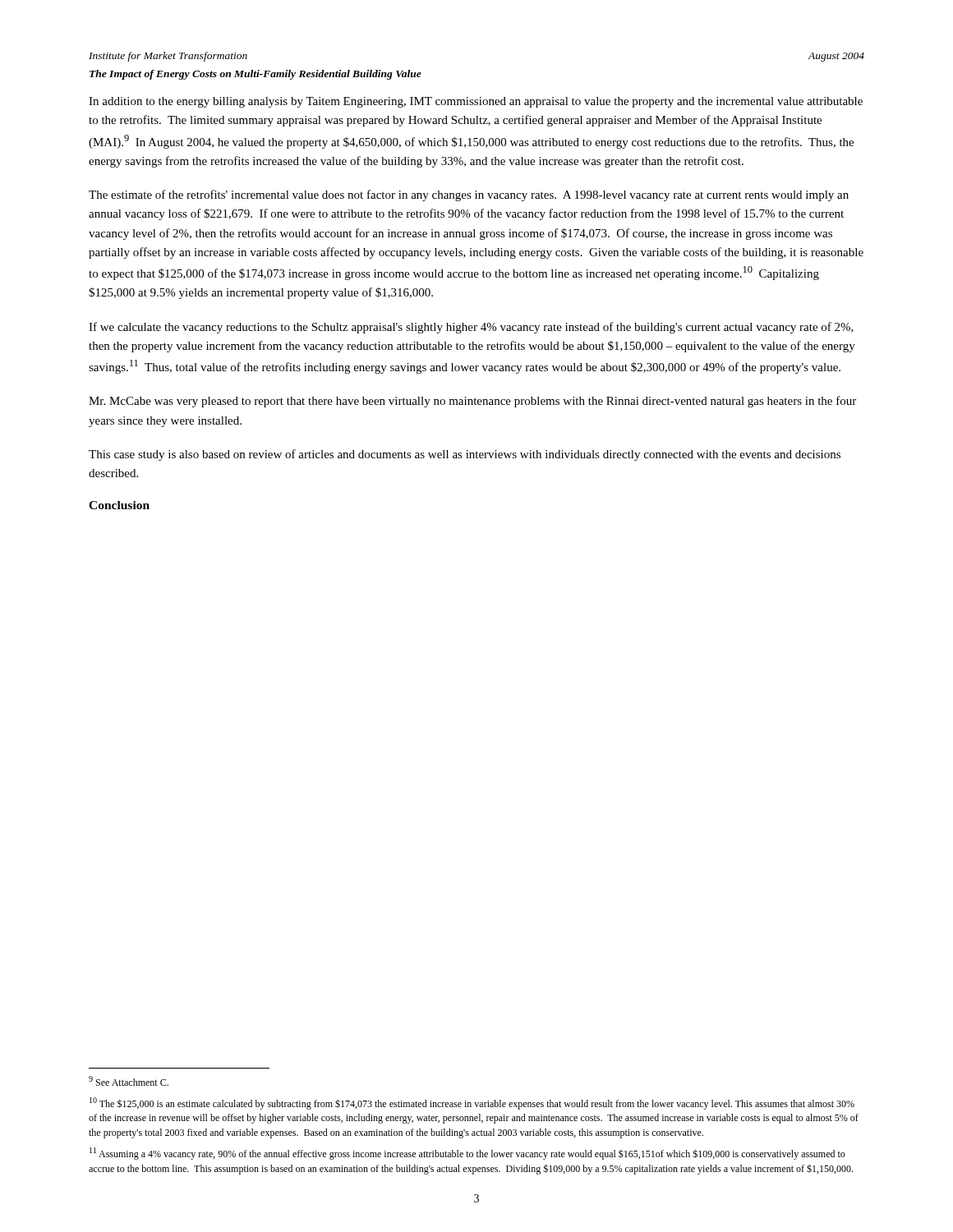
Task: Point to the block beginning "This case study is also"
Action: (x=465, y=464)
